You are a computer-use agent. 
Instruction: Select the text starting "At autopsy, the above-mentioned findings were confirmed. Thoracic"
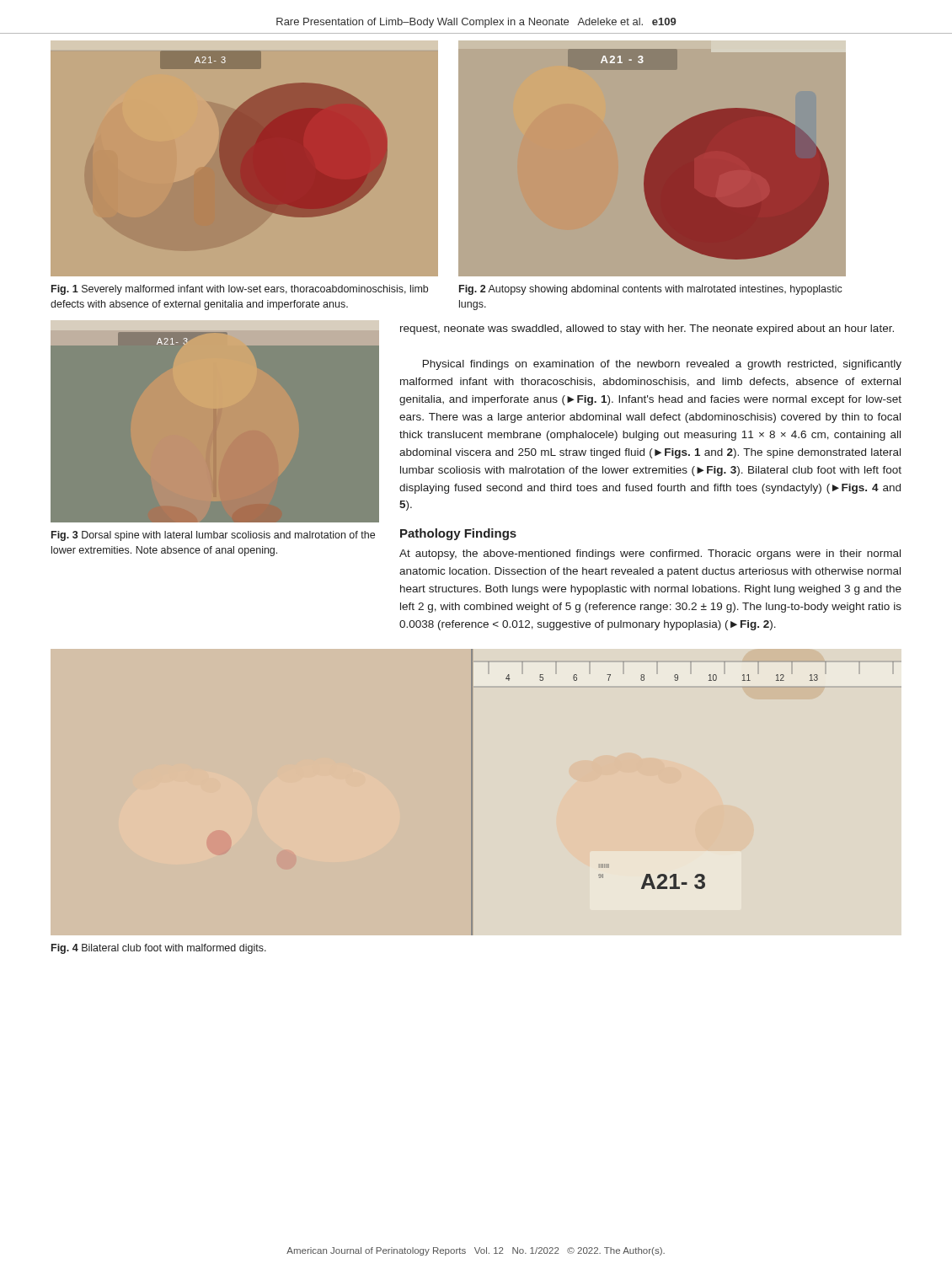pyautogui.click(x=650, y=589)
